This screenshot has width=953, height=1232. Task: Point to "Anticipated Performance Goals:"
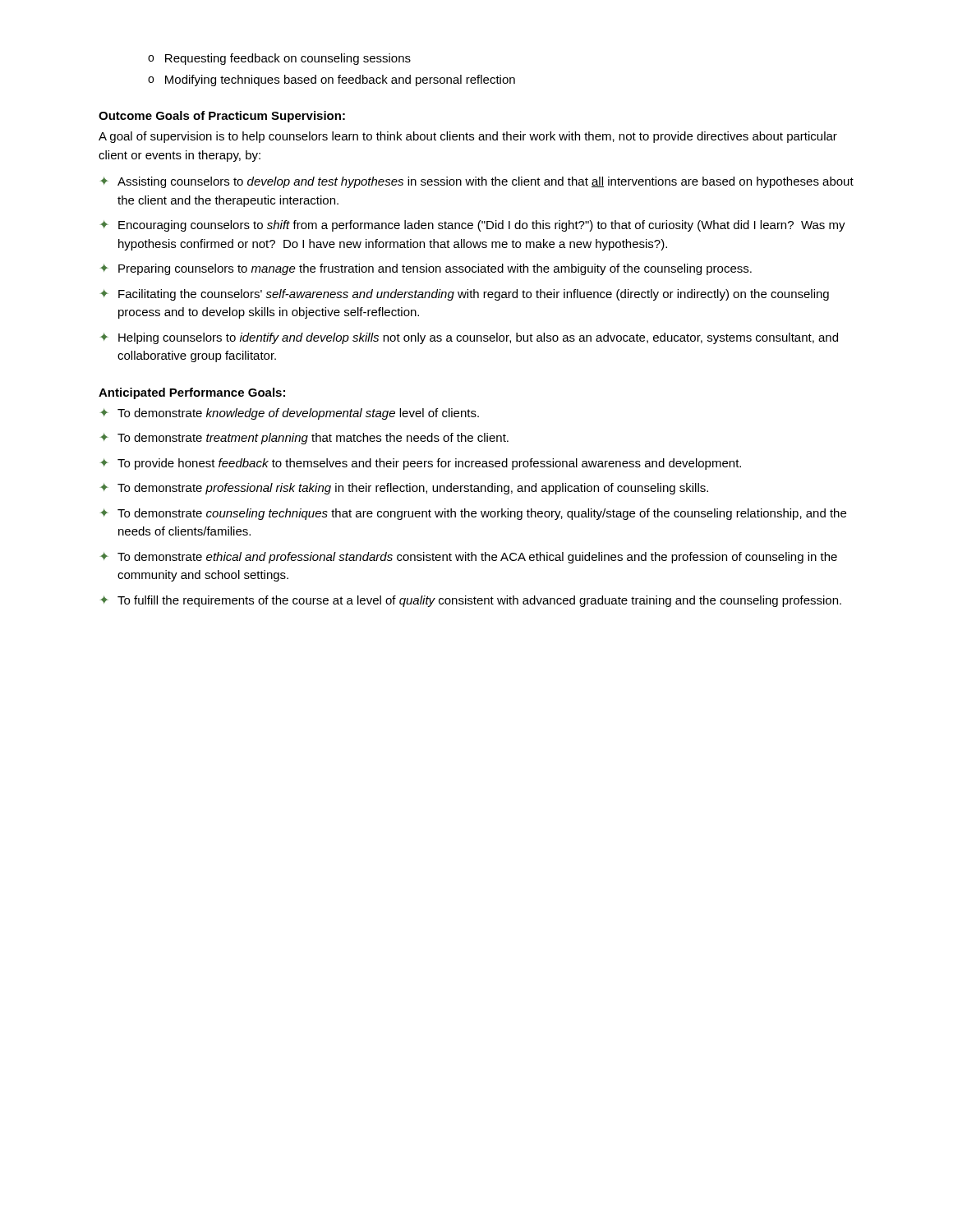point(192,392)
